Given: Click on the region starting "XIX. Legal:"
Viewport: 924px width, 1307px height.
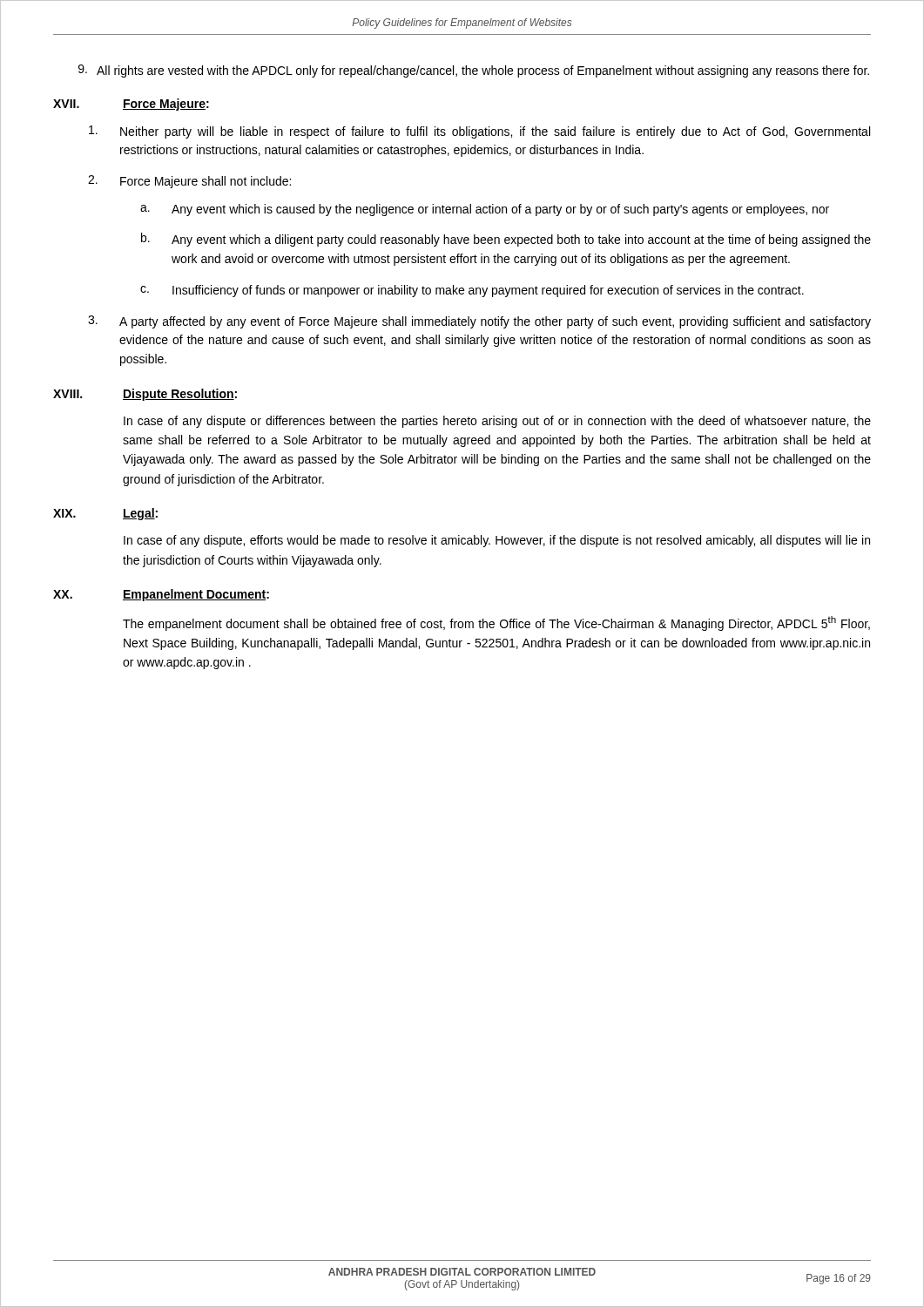Looking at the screenshot, I should tap(142, 513).
